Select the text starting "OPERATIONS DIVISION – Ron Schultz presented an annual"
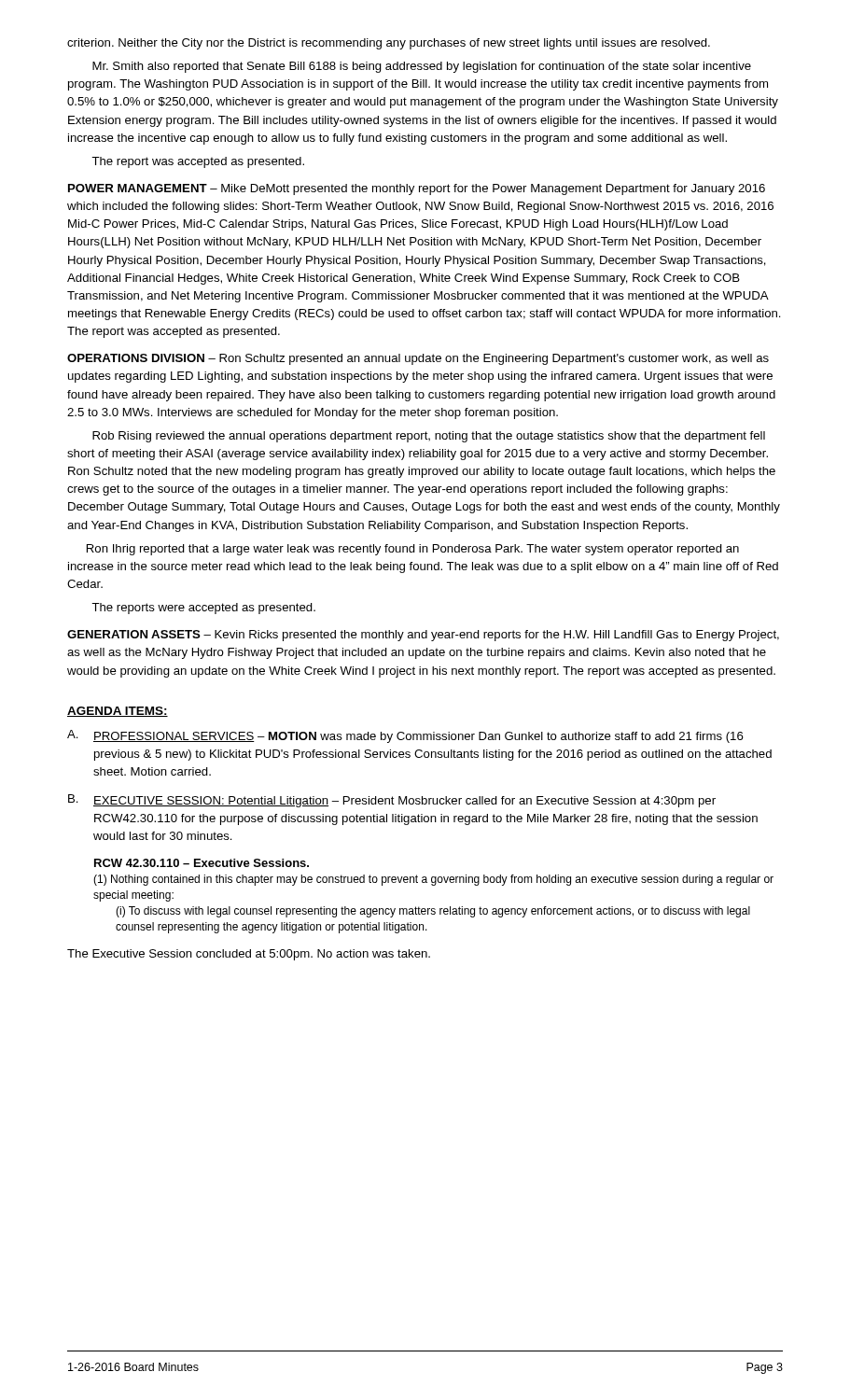The height and width of the screenshot is (1400, 850). 425,483
